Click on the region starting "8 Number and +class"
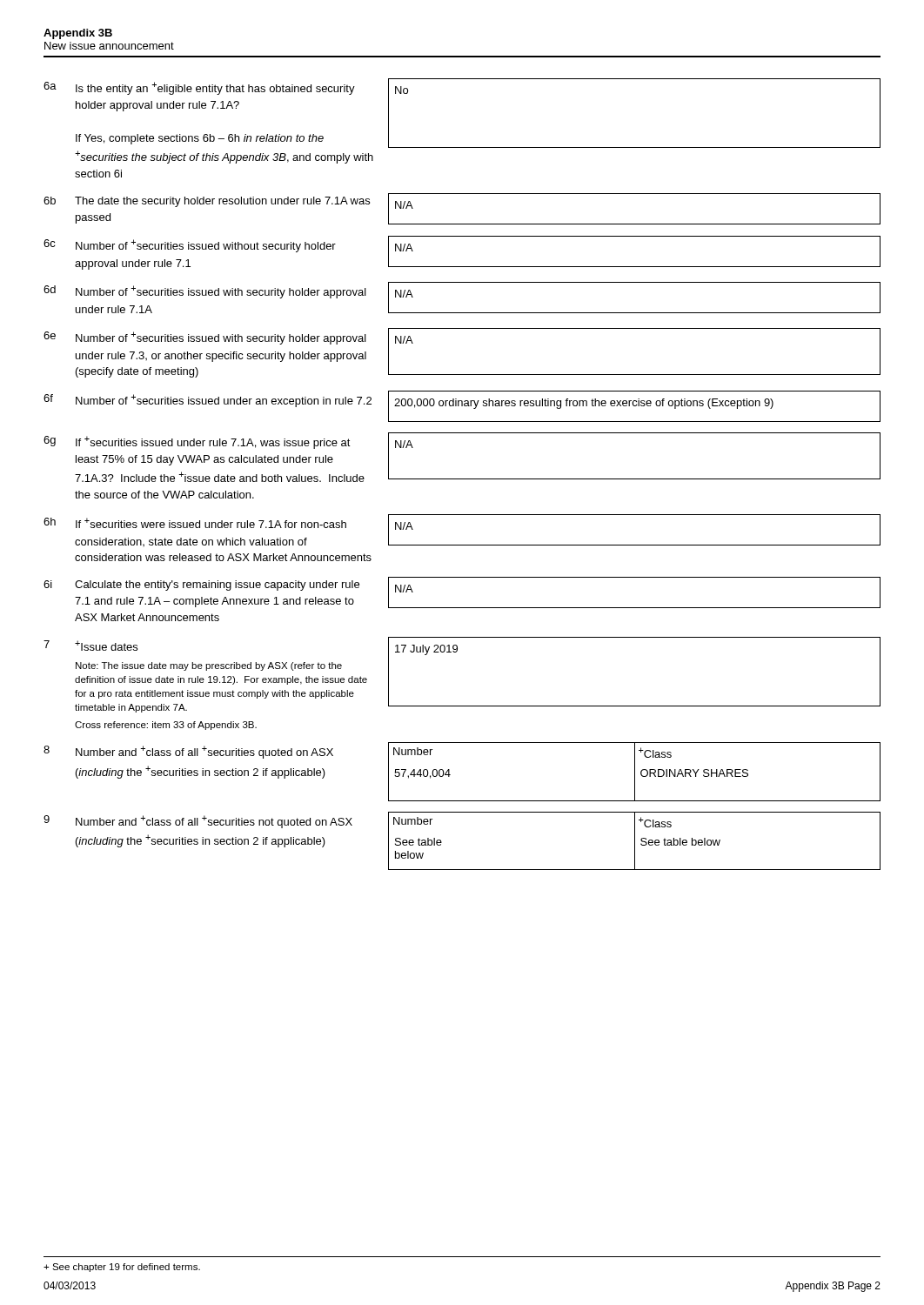Viewport: 924px width, 1305px height. [462, 772]
